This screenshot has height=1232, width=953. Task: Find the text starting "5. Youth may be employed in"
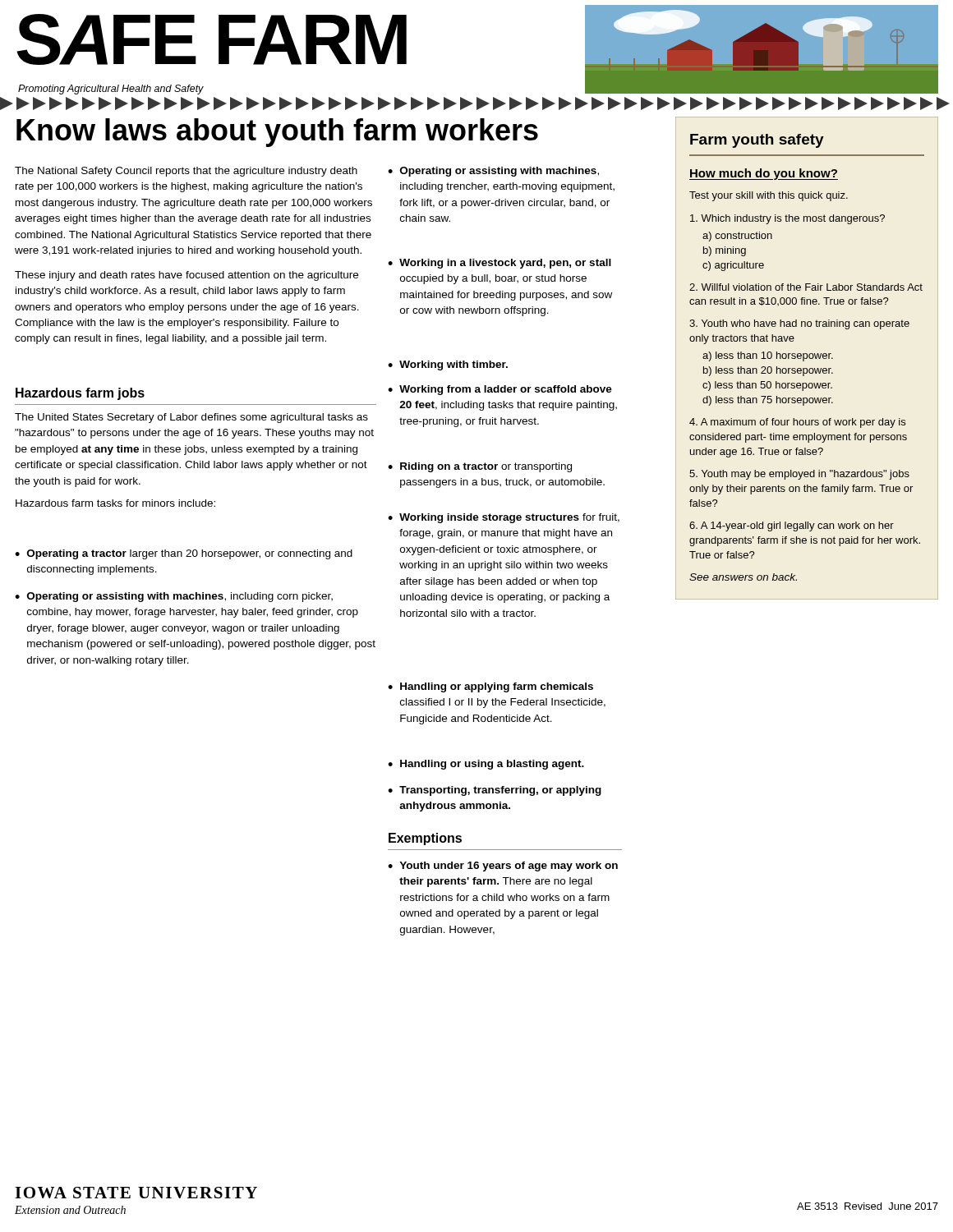(801, 488)
